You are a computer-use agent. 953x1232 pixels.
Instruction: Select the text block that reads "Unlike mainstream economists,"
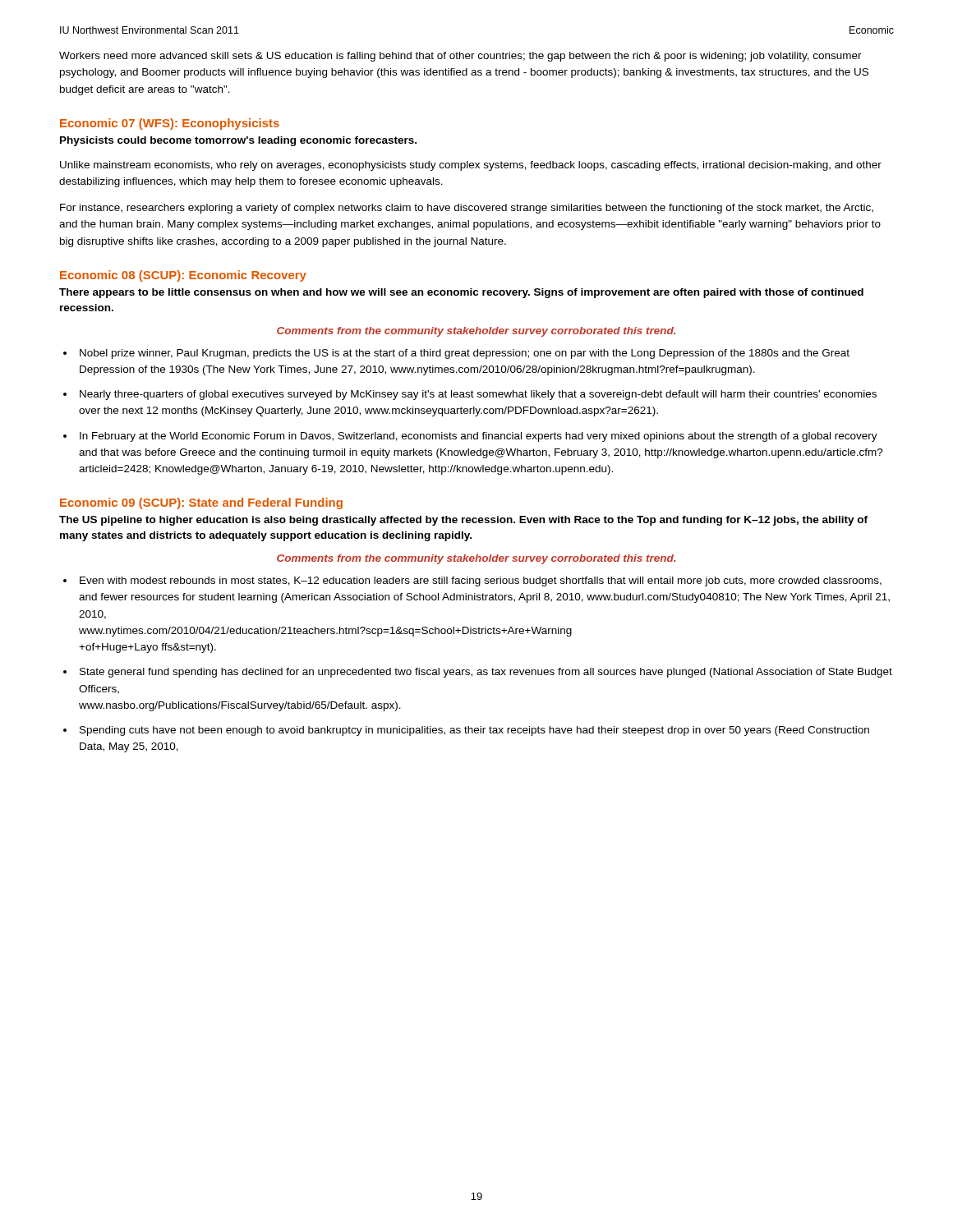470,173
